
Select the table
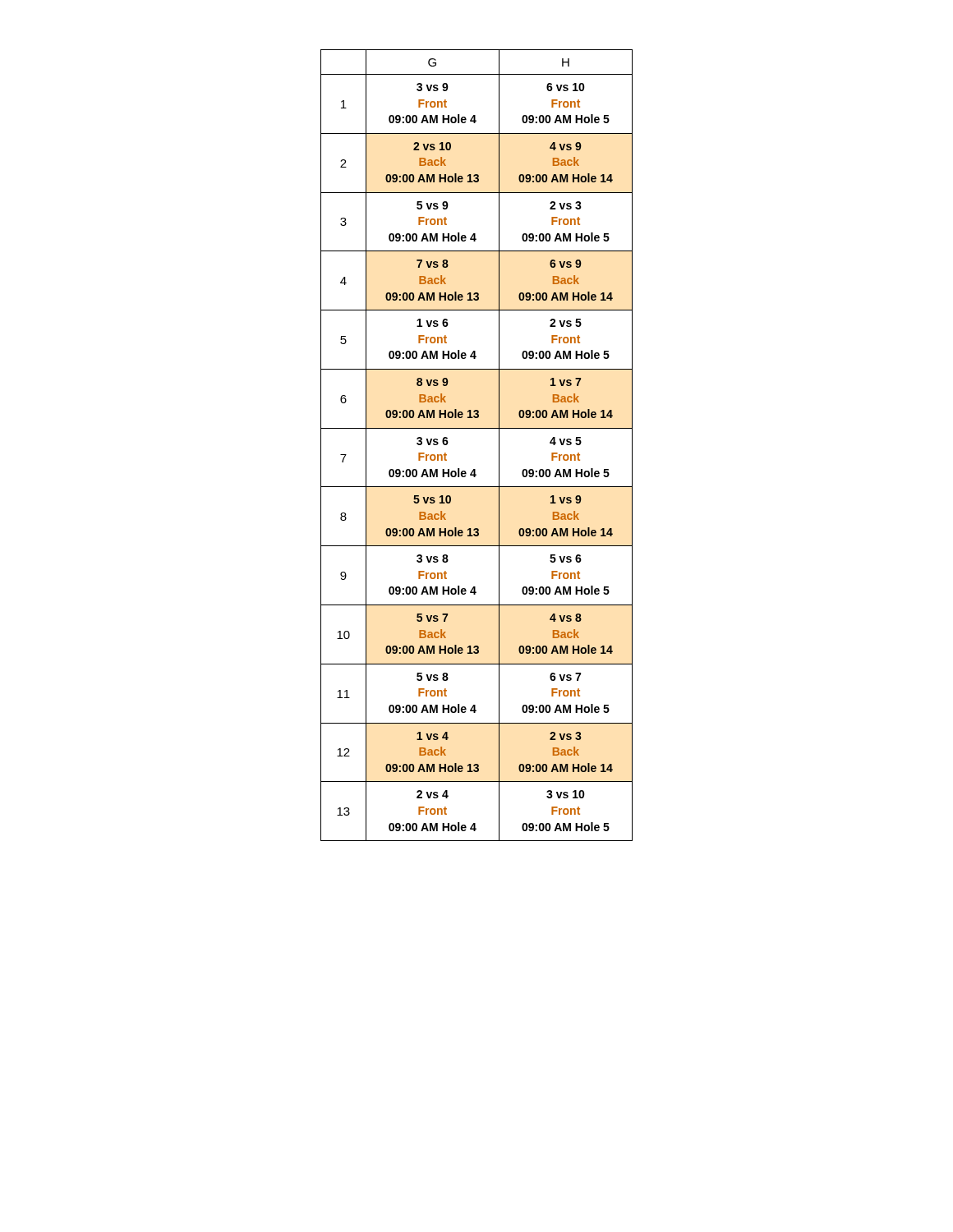pos(476,445)
